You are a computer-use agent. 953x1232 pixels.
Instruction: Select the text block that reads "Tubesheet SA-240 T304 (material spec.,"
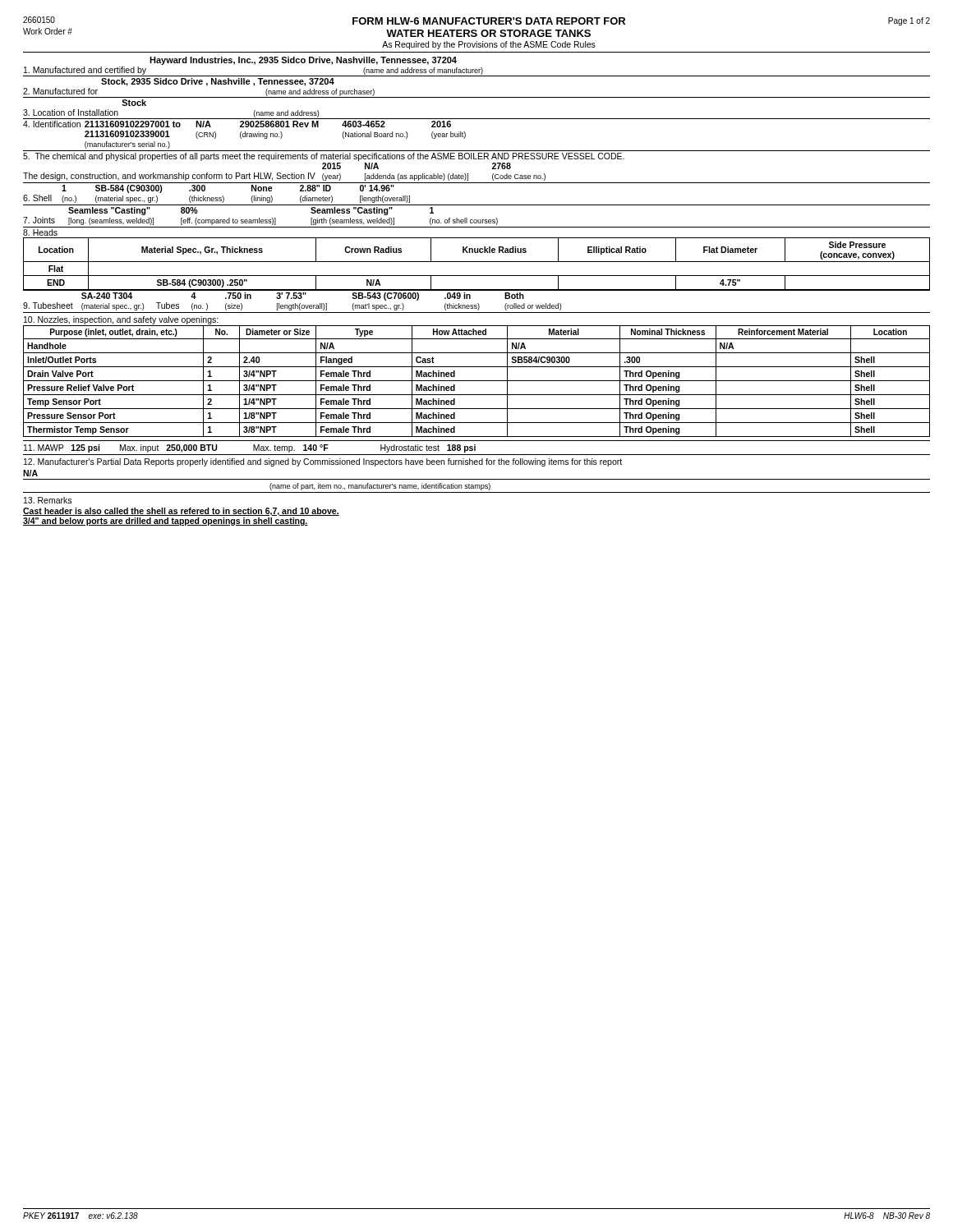coord(476,301)
